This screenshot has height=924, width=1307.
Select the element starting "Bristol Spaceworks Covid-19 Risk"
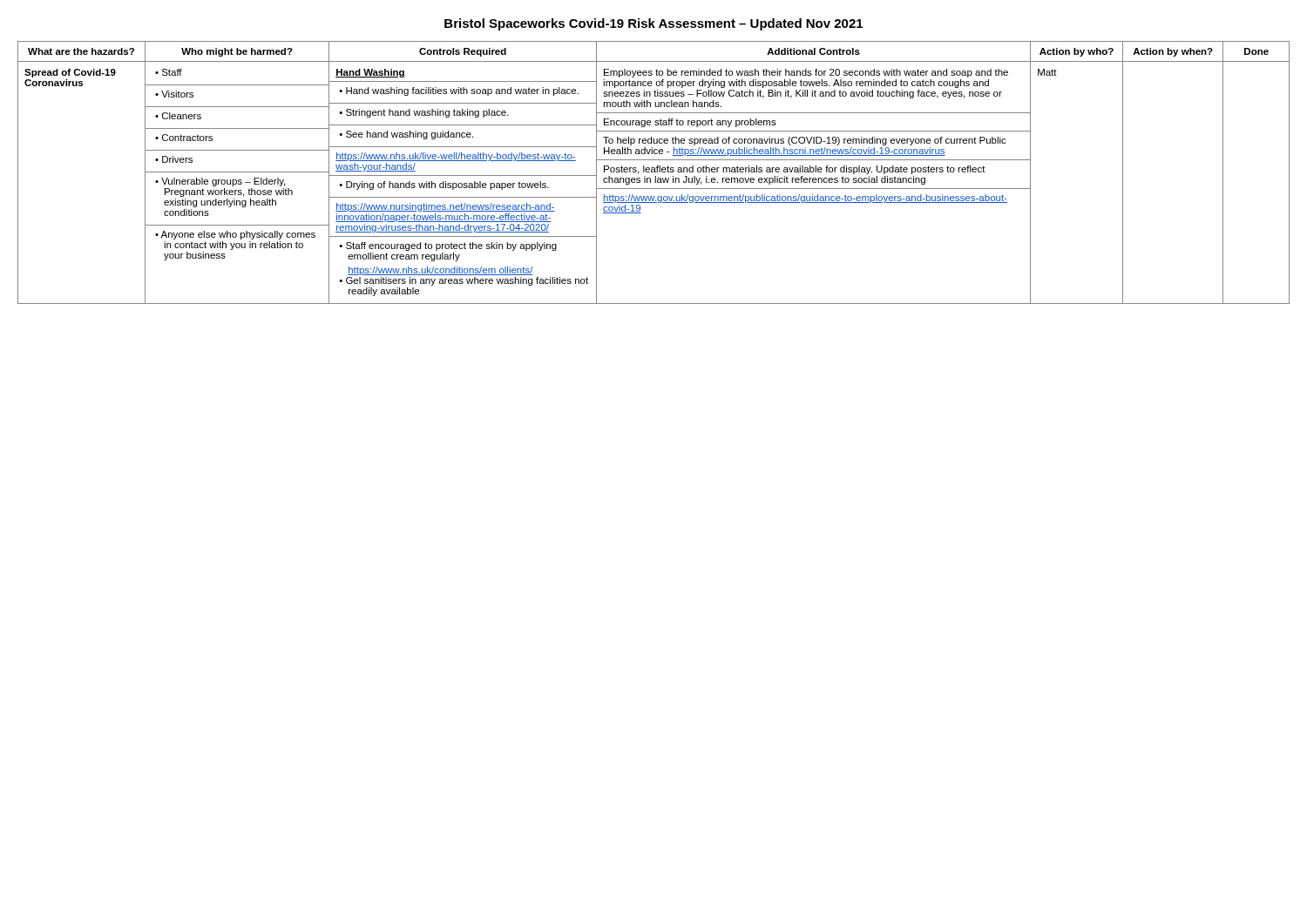tap(654, 23)
